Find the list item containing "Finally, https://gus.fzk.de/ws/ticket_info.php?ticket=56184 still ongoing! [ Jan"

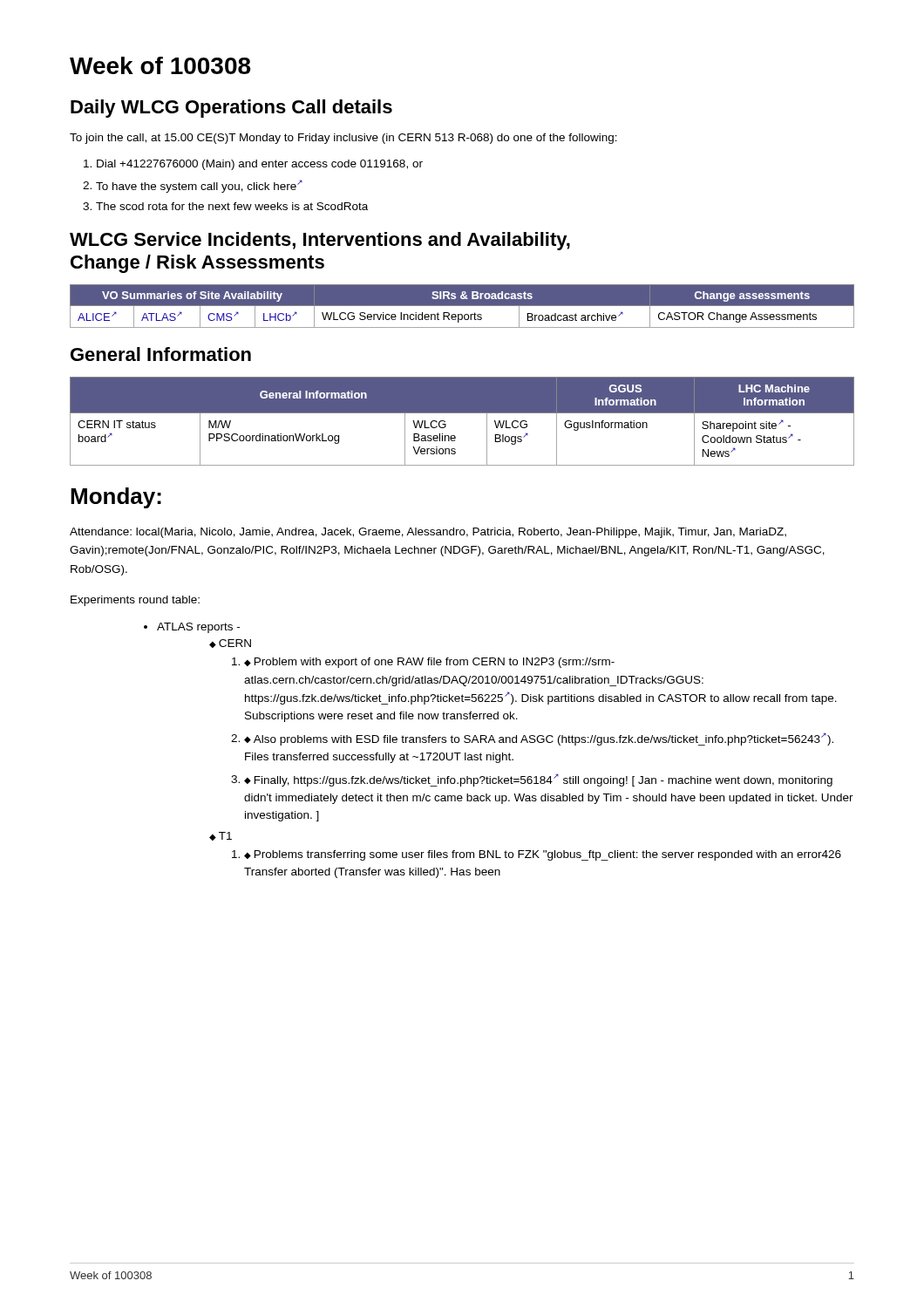(549, 797)
